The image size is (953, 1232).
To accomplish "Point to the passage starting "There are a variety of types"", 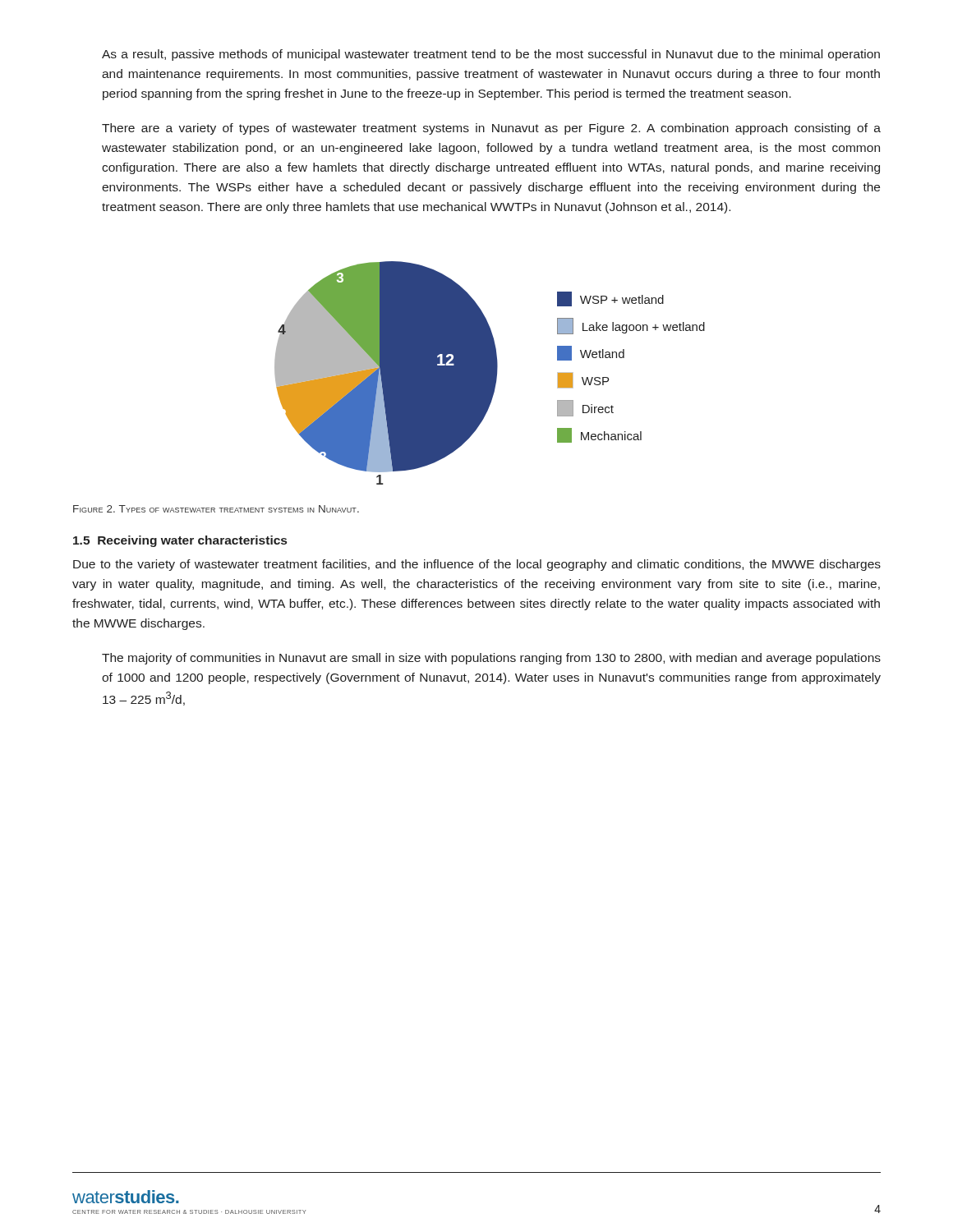I will coord(491,168).
